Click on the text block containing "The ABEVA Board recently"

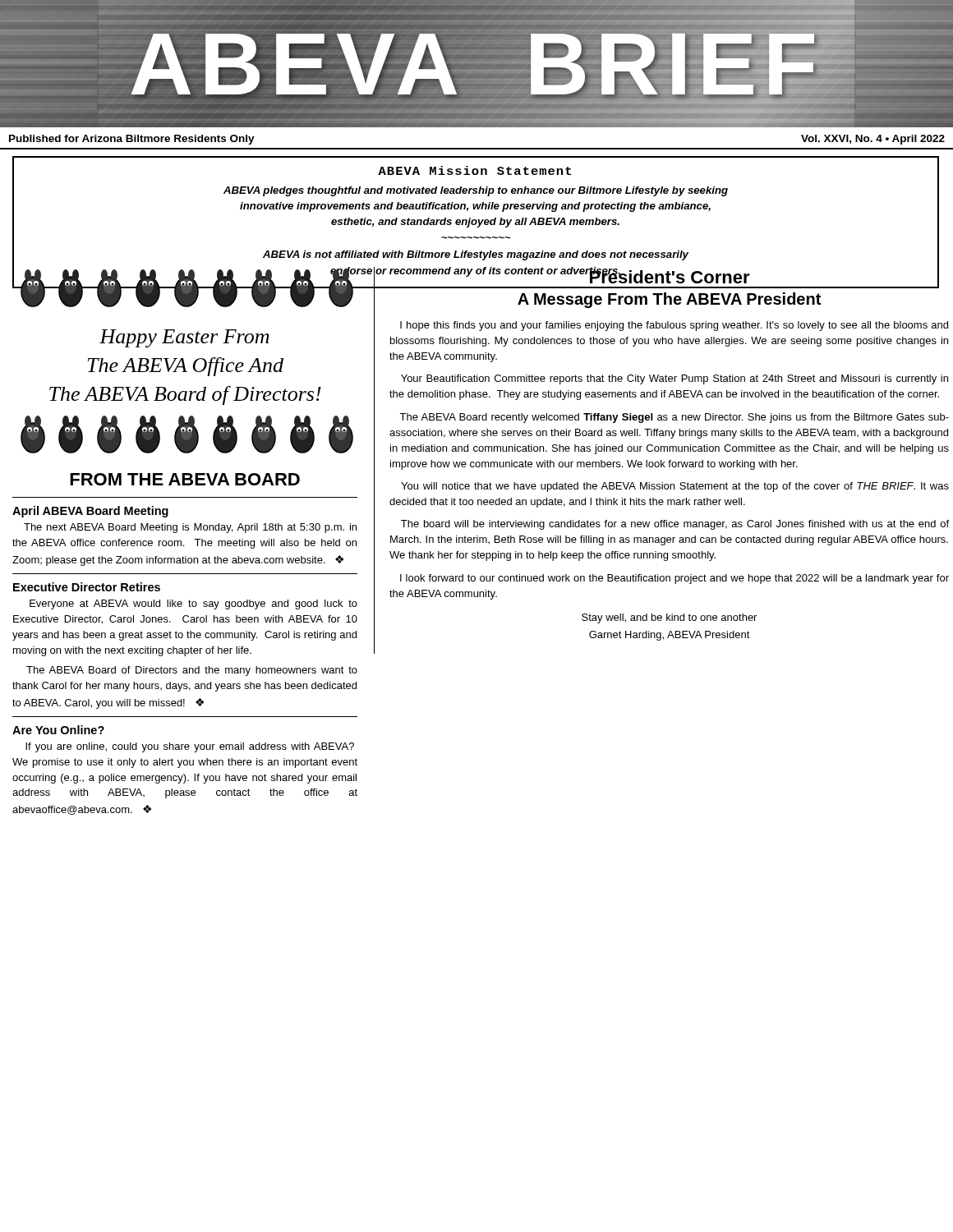tap(669, 440)
